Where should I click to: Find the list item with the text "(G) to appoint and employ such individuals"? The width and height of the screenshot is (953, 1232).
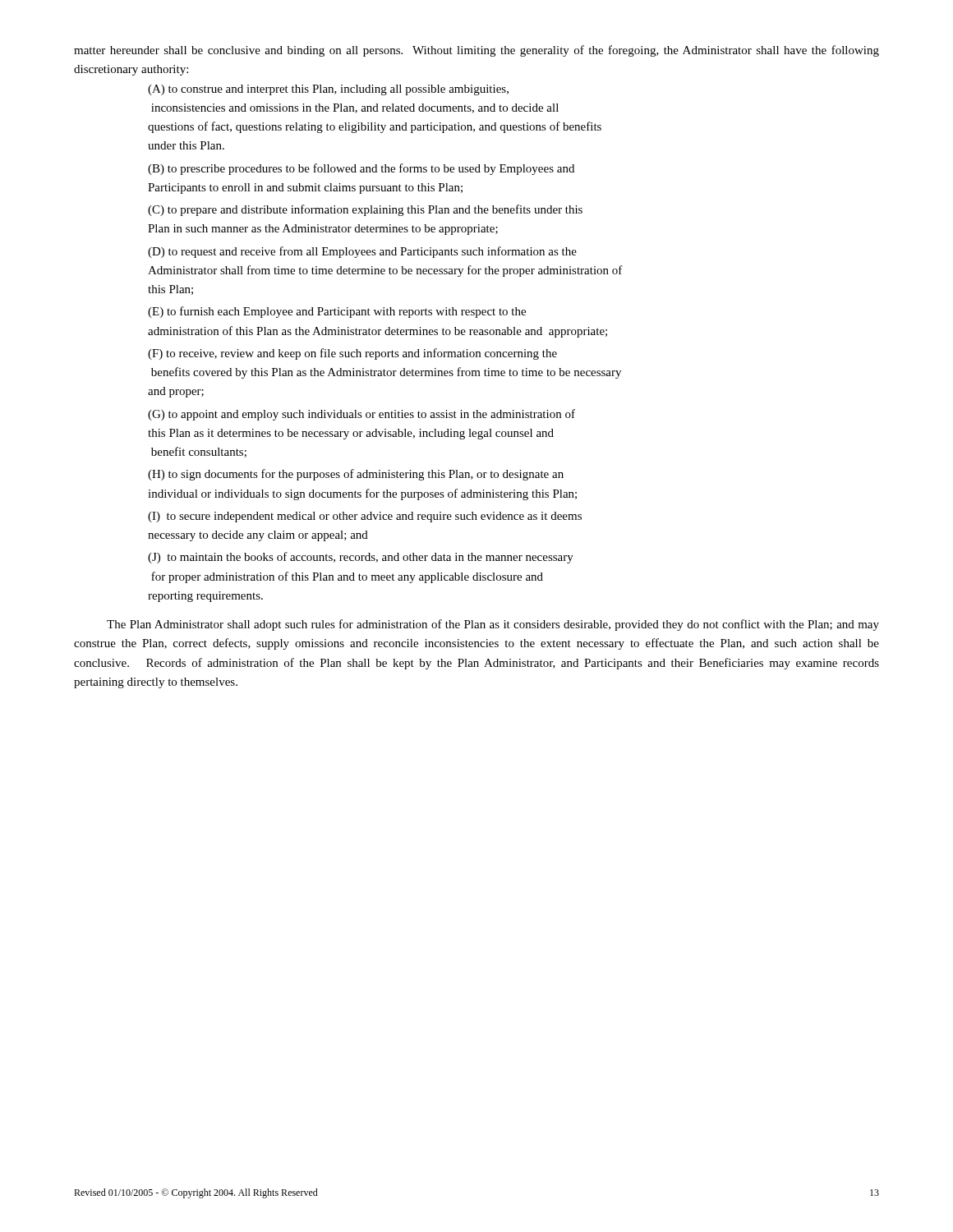(x=361, y=433)
